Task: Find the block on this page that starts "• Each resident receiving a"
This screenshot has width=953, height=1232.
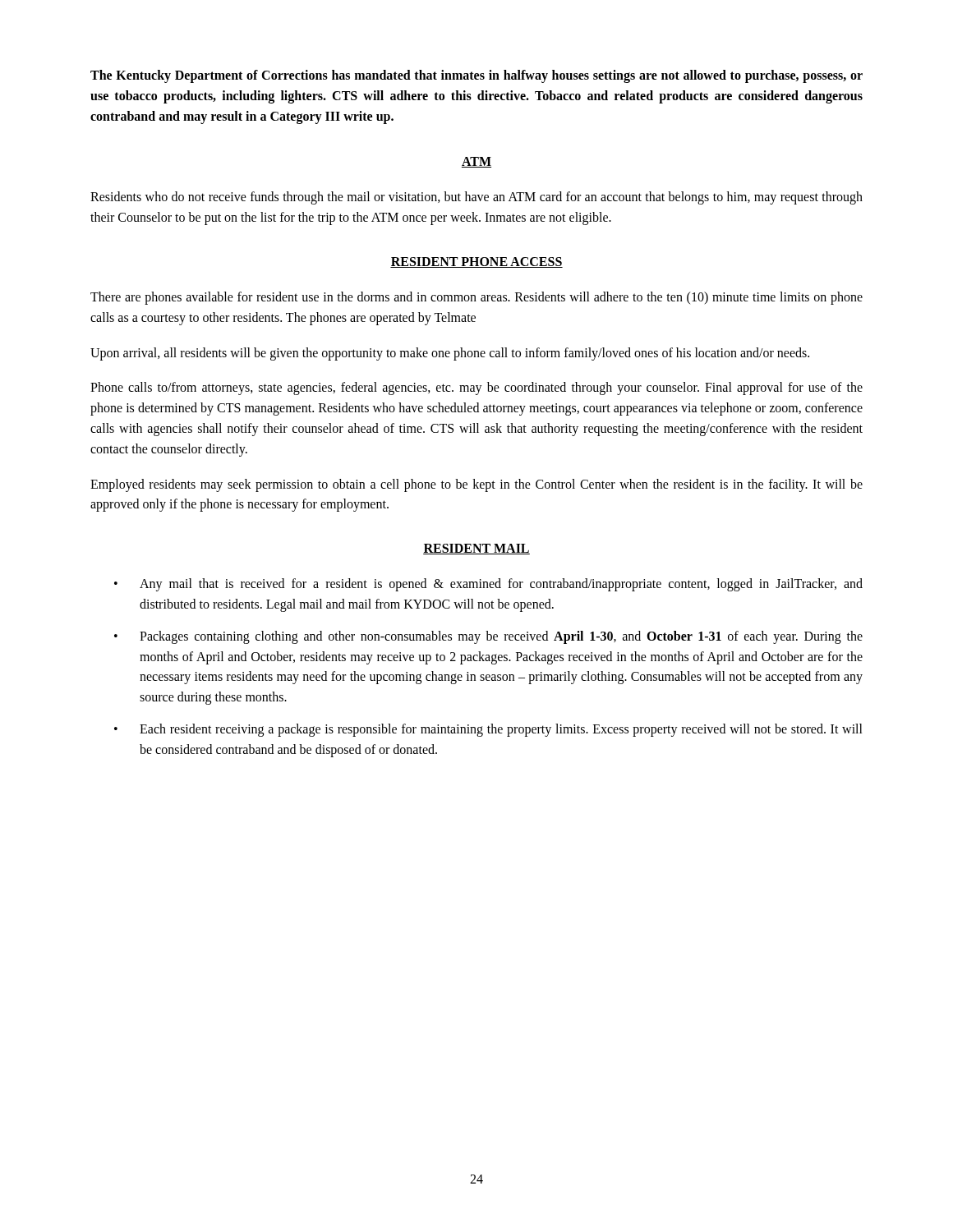Action: point(488,740)
